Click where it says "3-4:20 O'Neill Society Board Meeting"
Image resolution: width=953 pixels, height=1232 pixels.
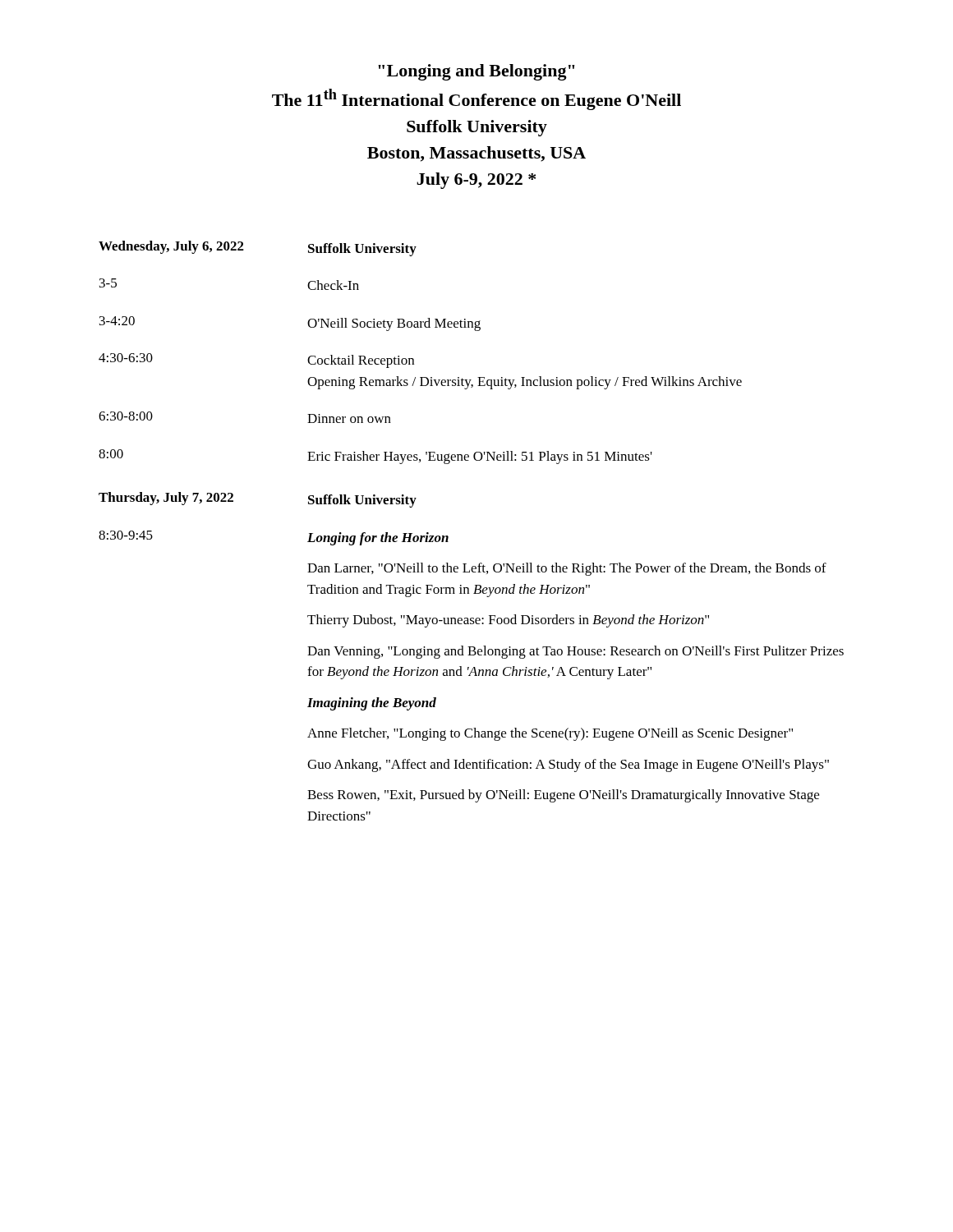476,323
